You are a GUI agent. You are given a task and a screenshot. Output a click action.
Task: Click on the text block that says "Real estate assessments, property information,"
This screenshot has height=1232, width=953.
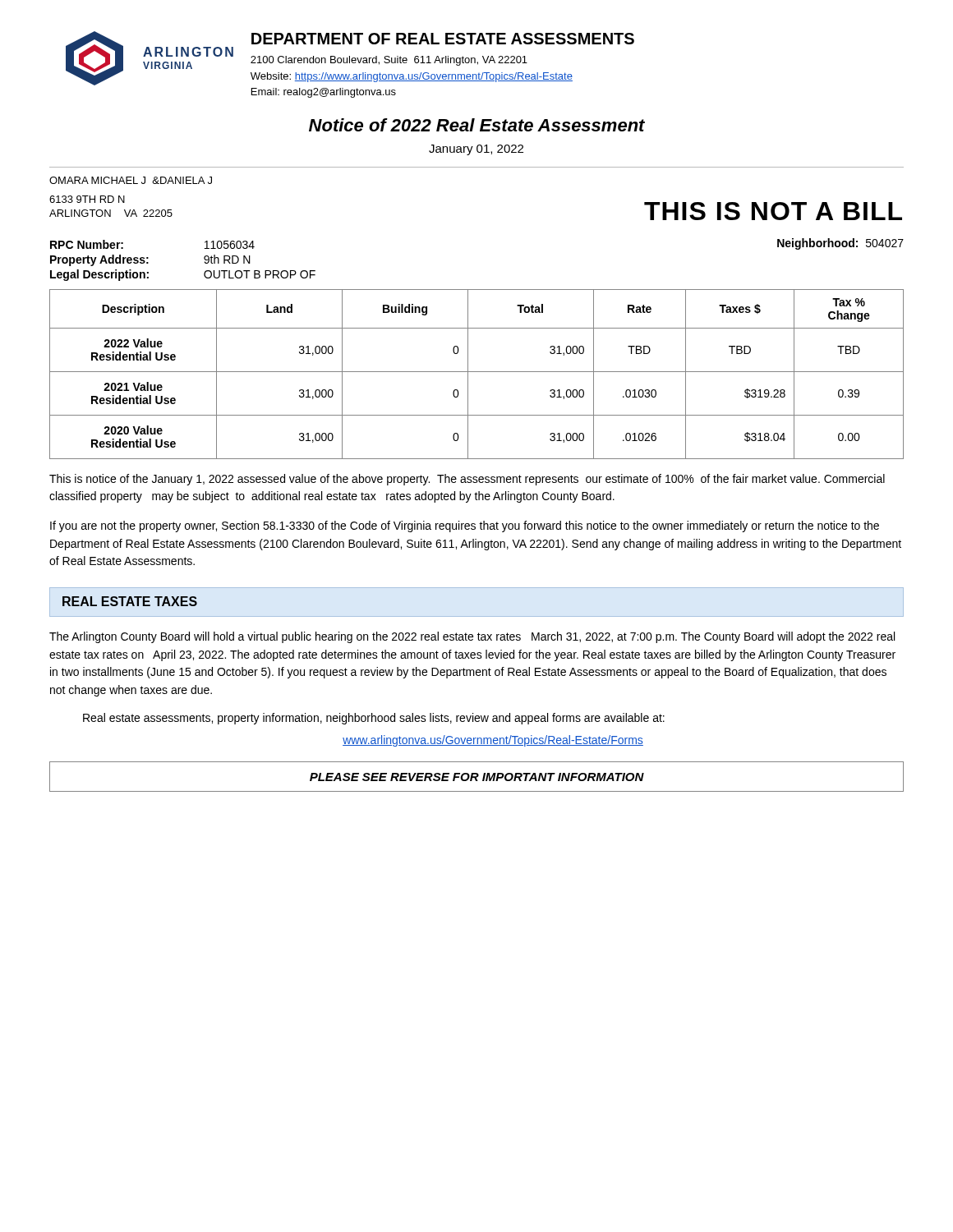(x=476, y=730)
